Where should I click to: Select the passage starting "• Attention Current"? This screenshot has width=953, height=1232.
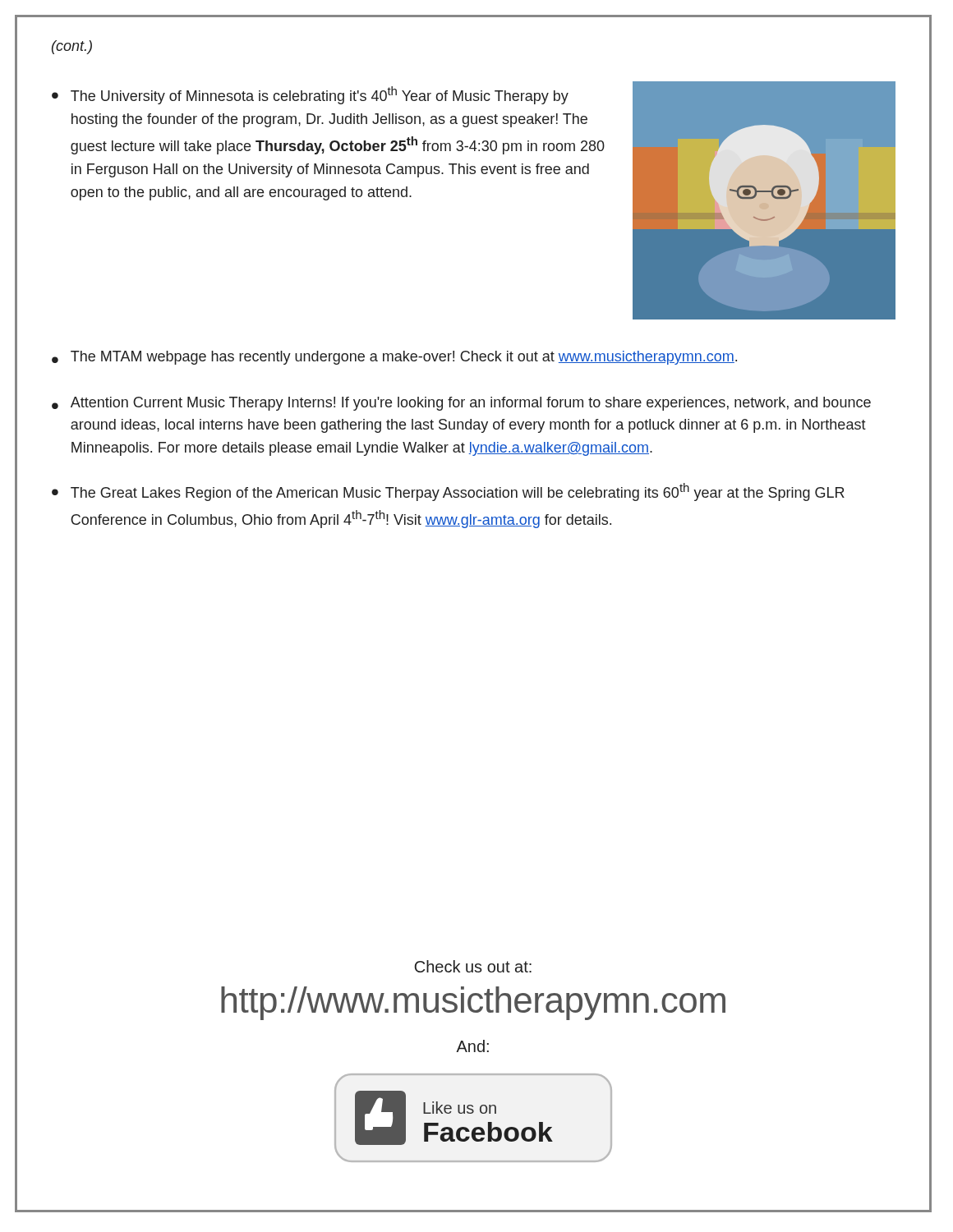(x=473, y=426)
